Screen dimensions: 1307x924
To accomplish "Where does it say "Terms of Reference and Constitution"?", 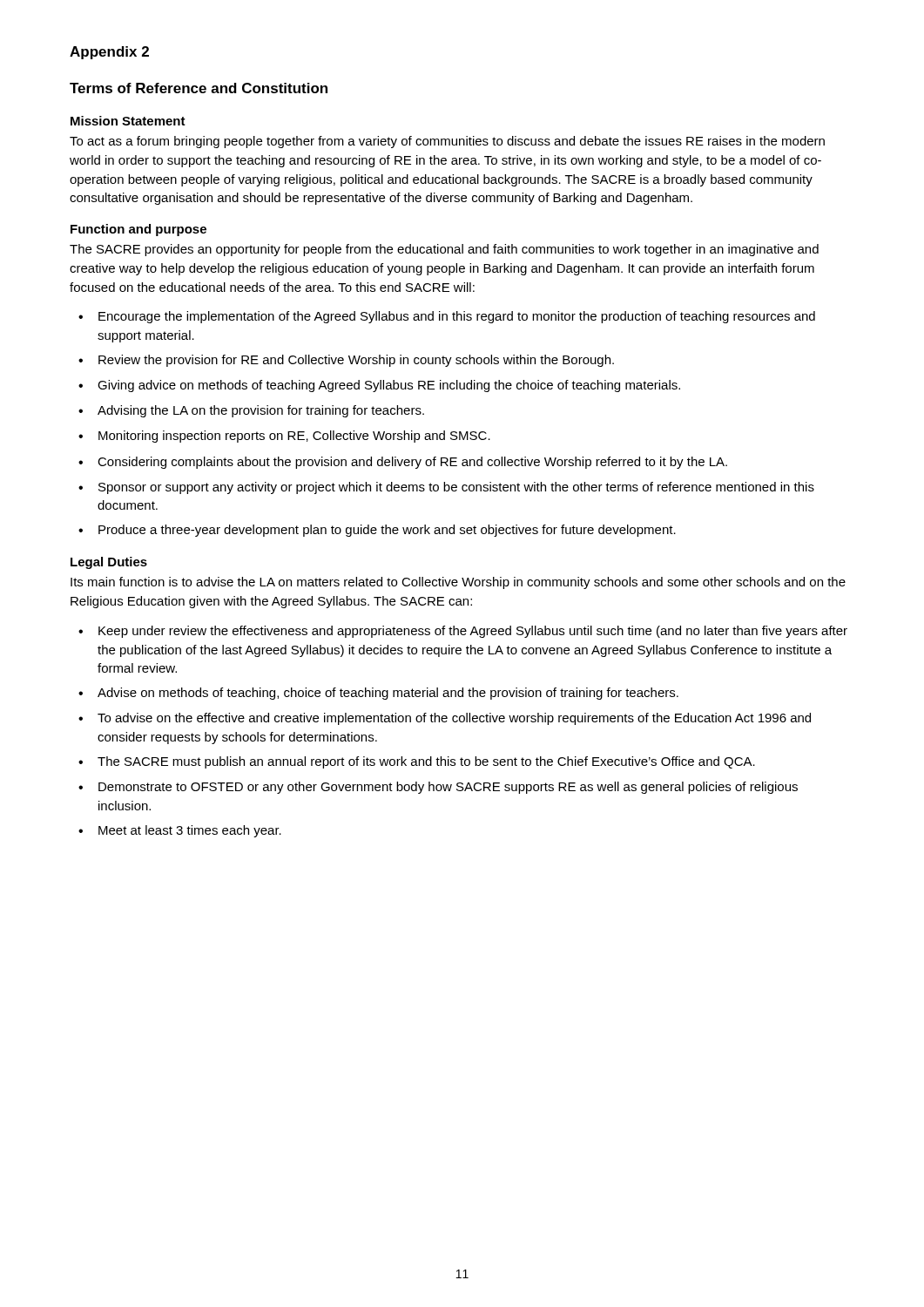I will pyautogui.click(x=199, y=88).
